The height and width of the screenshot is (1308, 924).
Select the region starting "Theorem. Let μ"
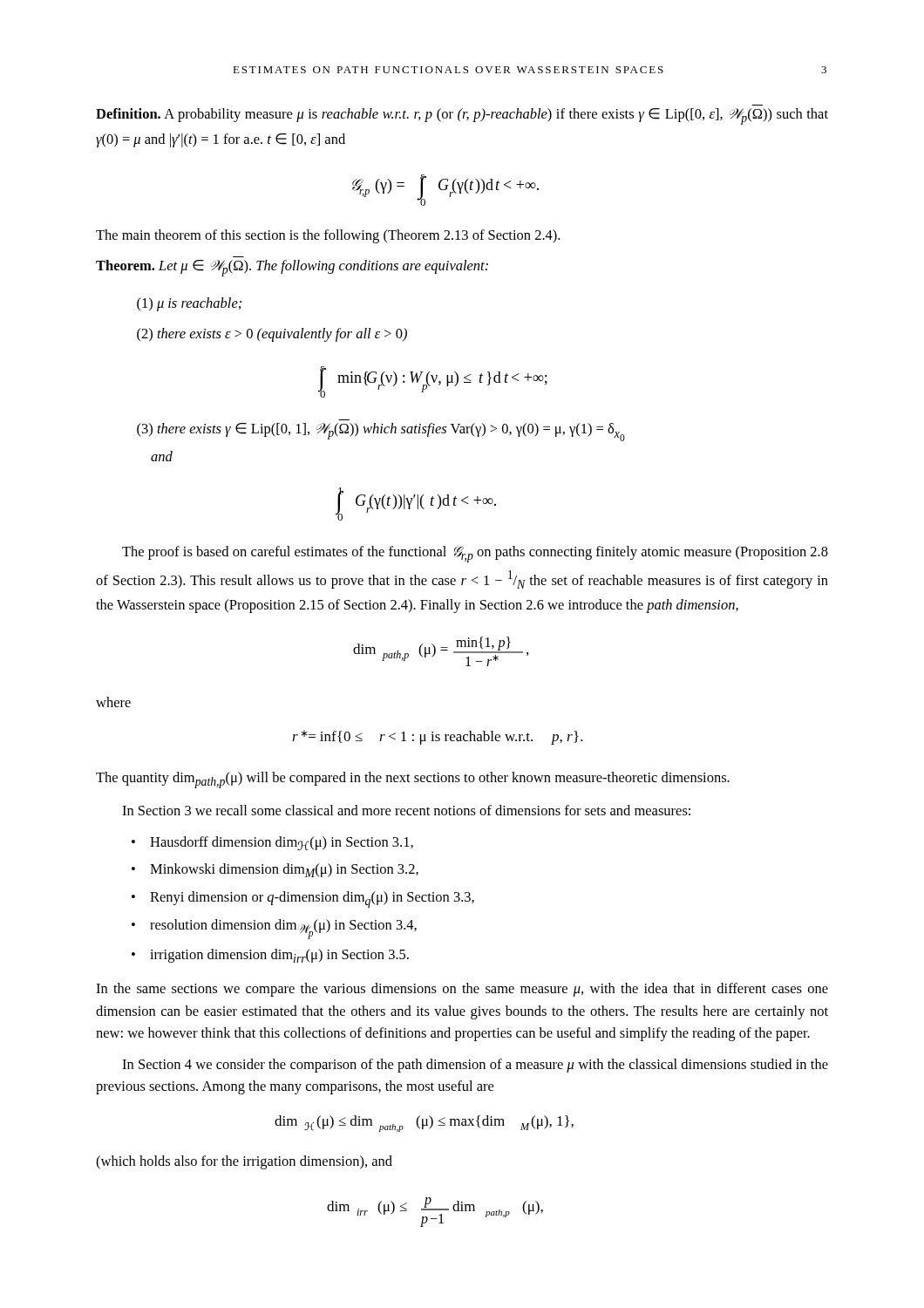[462, 267]
